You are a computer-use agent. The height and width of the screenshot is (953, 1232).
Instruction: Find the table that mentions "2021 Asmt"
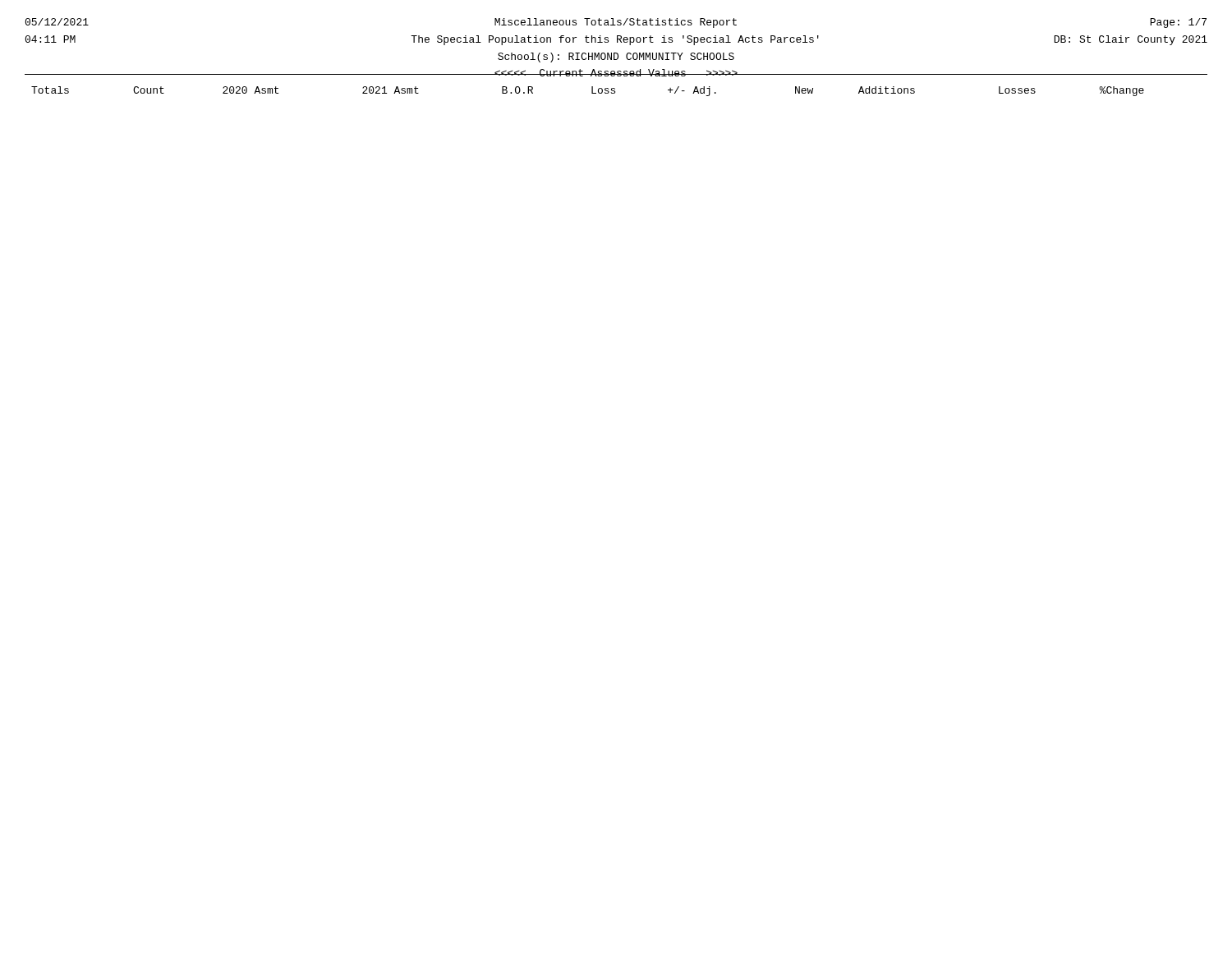tap(616, 91)
